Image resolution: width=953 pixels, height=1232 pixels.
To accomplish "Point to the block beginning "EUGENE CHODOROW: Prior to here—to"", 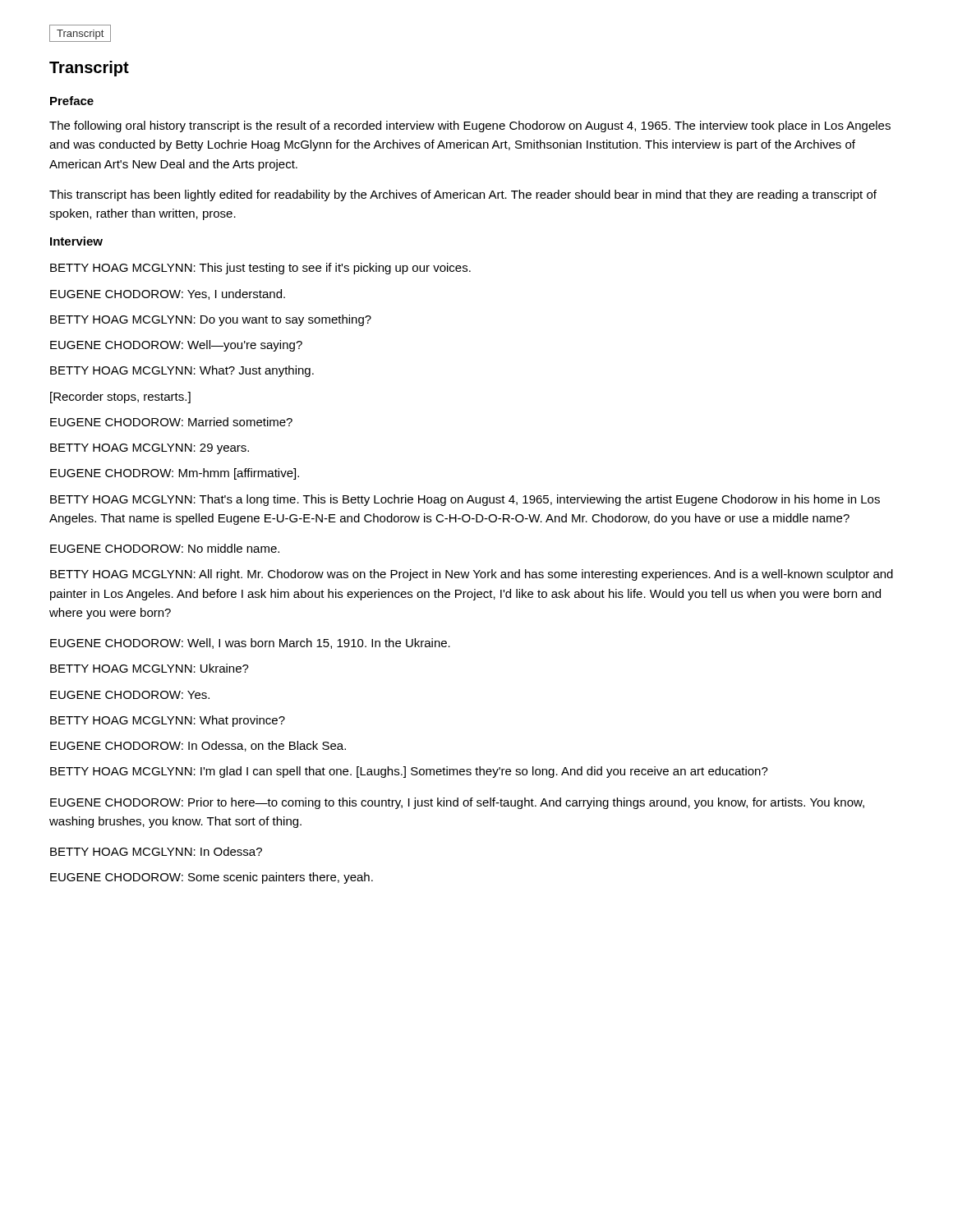I will tap(457, 811).
